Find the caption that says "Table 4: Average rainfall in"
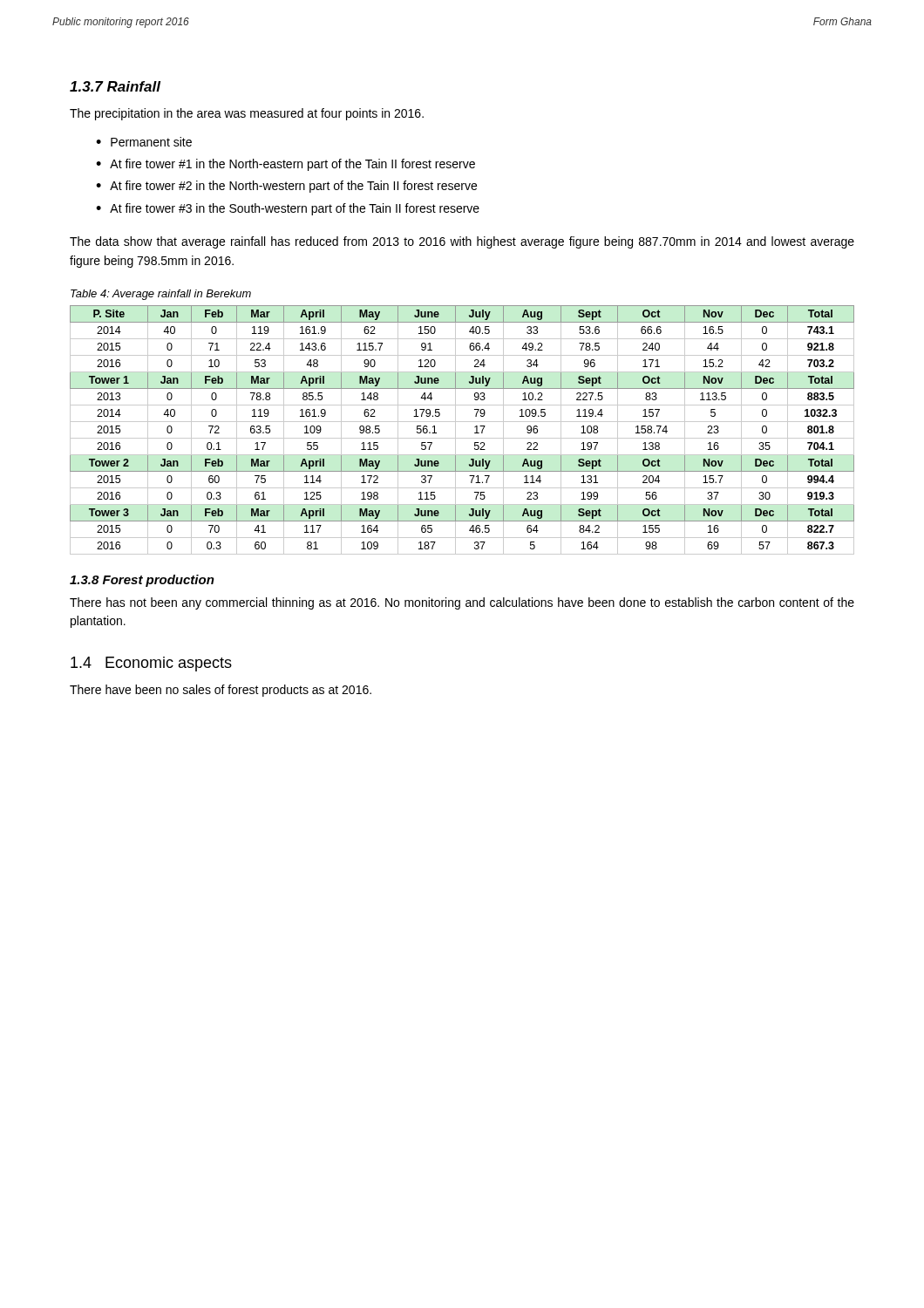Image resolution: width=924 pixels, height=1308 pixels. coord(161,293)
